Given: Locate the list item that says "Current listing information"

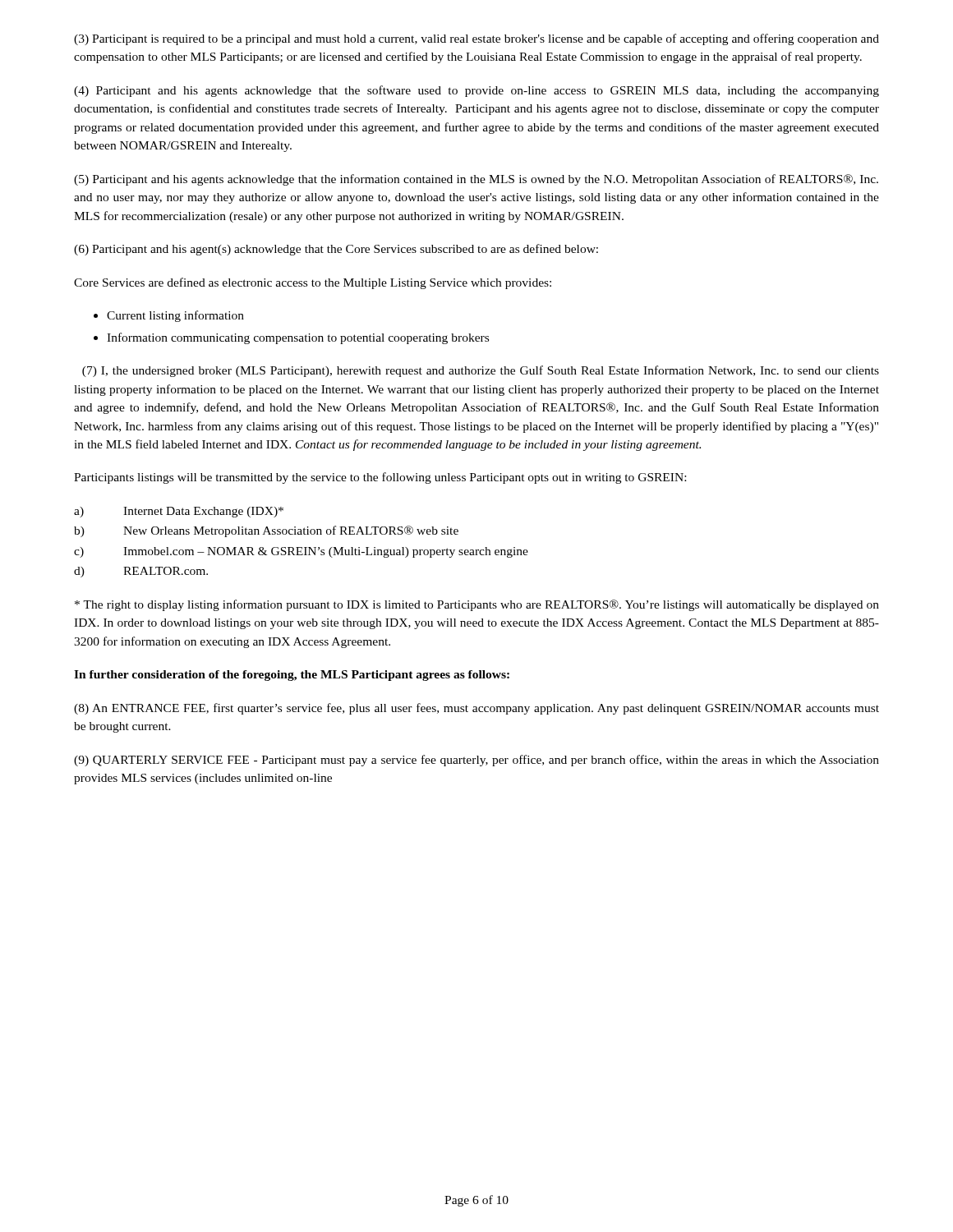Looking at the screenshot, I should point(175,315).
